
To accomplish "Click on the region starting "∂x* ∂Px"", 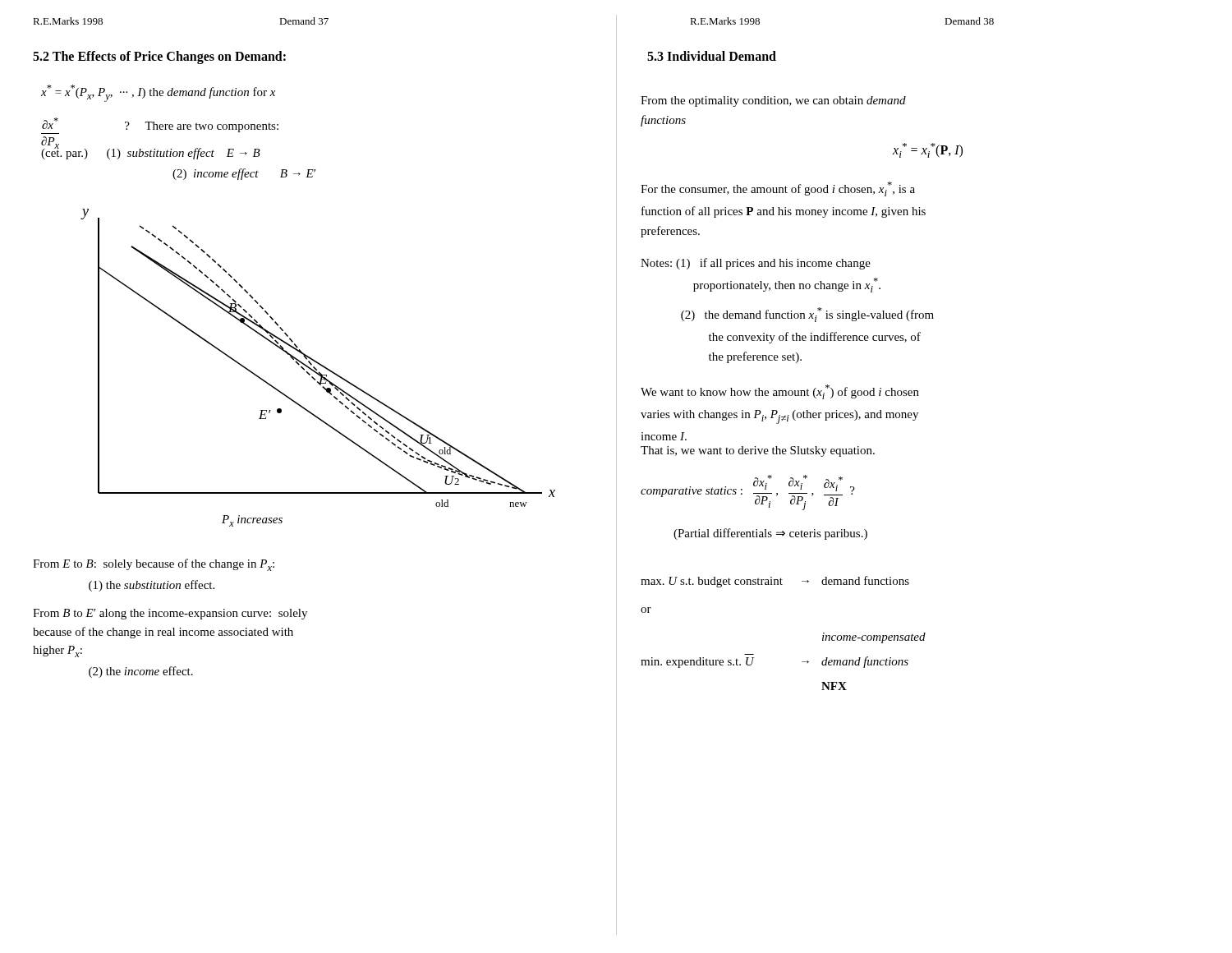I will [50, 134].
